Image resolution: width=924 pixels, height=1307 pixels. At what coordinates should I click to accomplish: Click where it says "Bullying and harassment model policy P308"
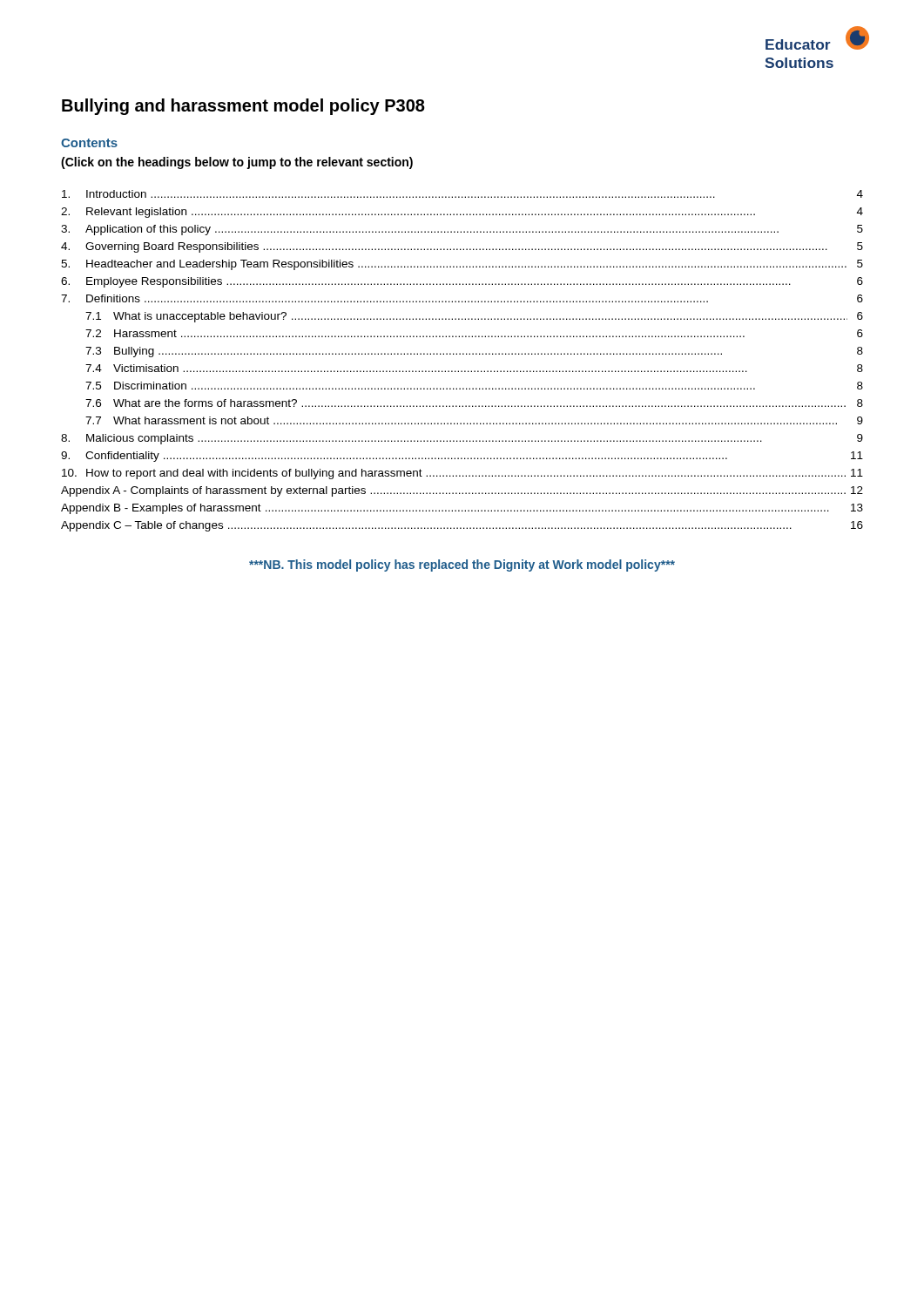point(243,105)
